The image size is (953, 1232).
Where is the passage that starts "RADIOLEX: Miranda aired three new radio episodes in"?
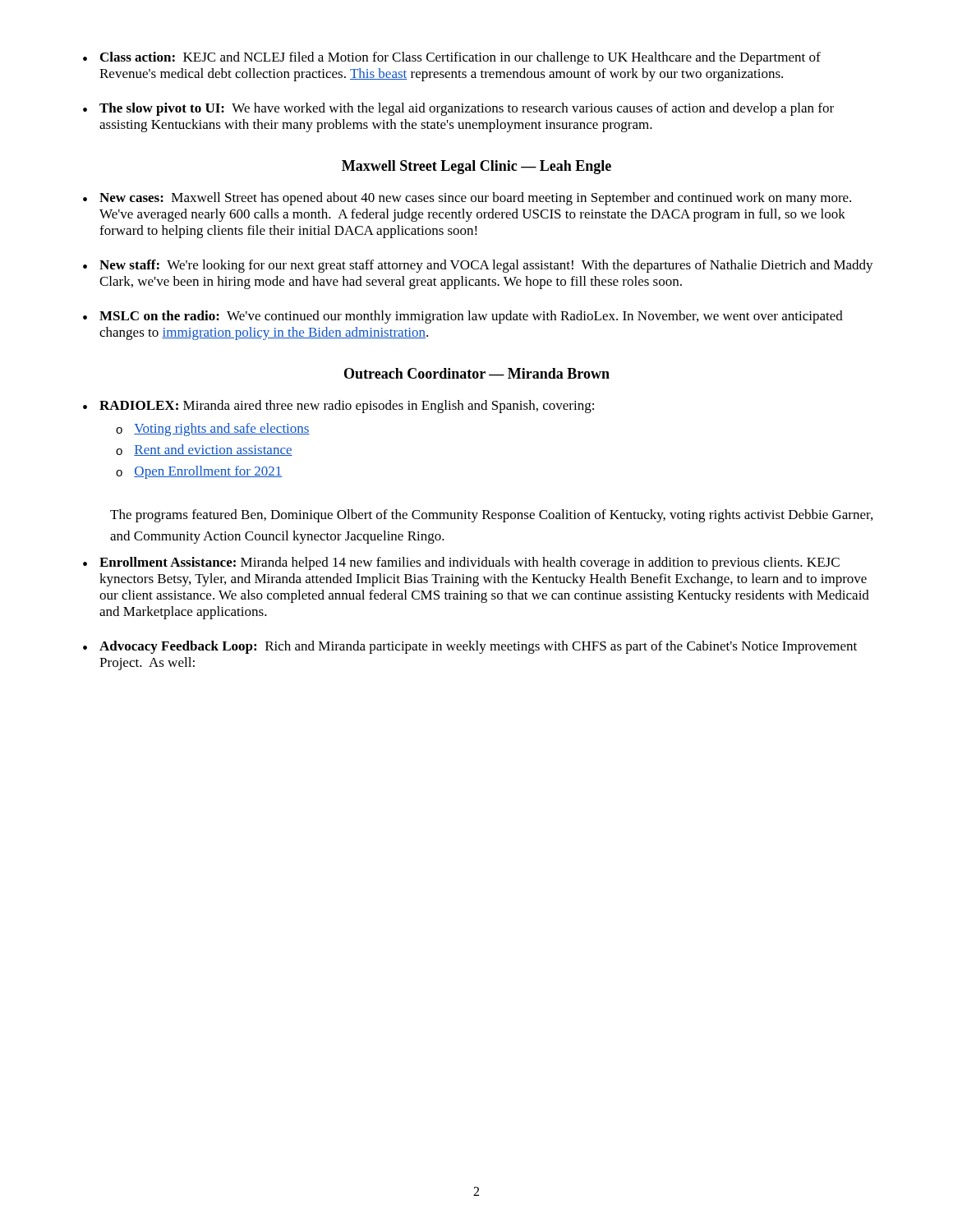[347, 407]
